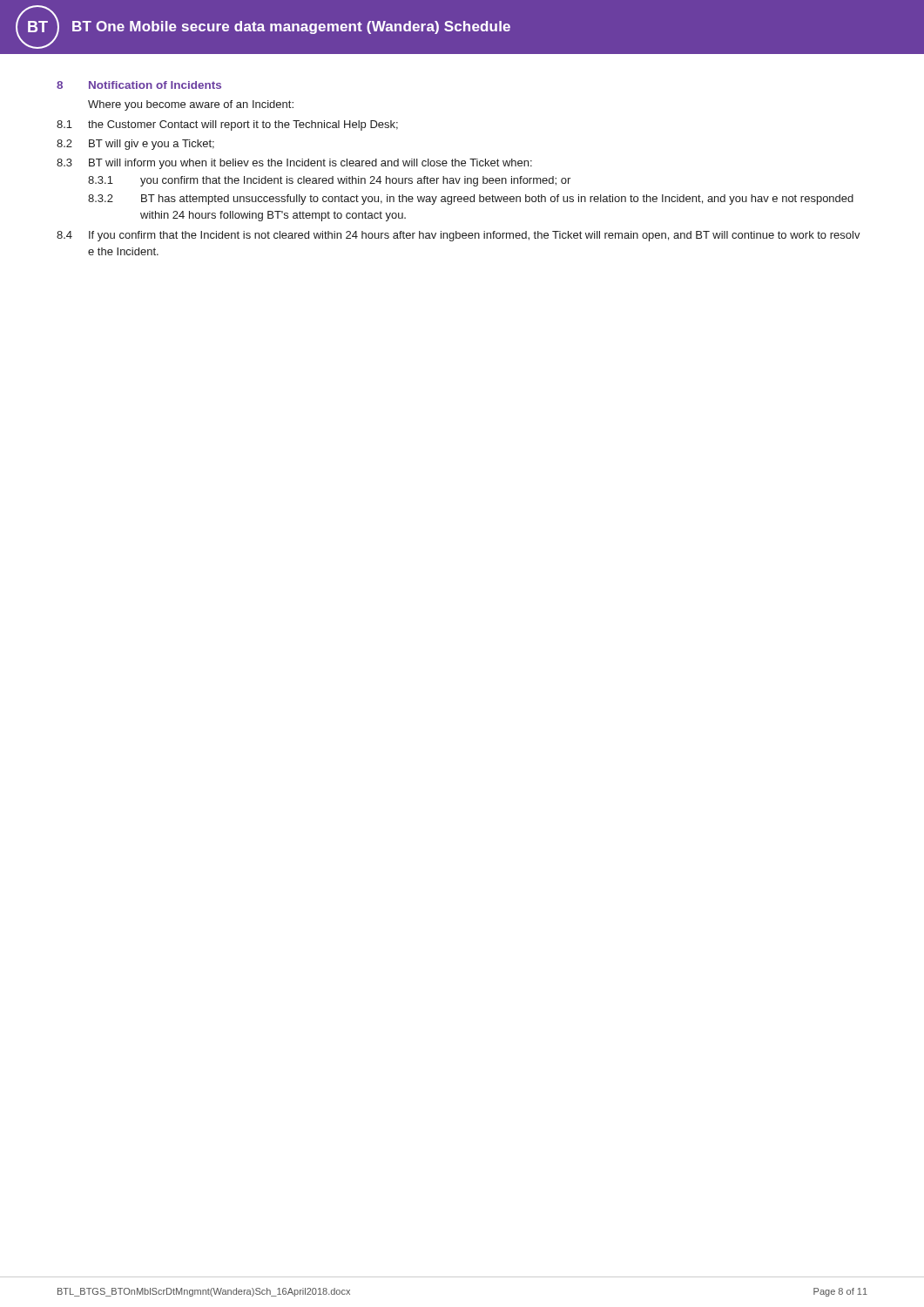This screenshot has height=1307, width=924.
Task: Select the text starting "Where you become aware of an Incident:"
Action: click(x=176, y=105)
